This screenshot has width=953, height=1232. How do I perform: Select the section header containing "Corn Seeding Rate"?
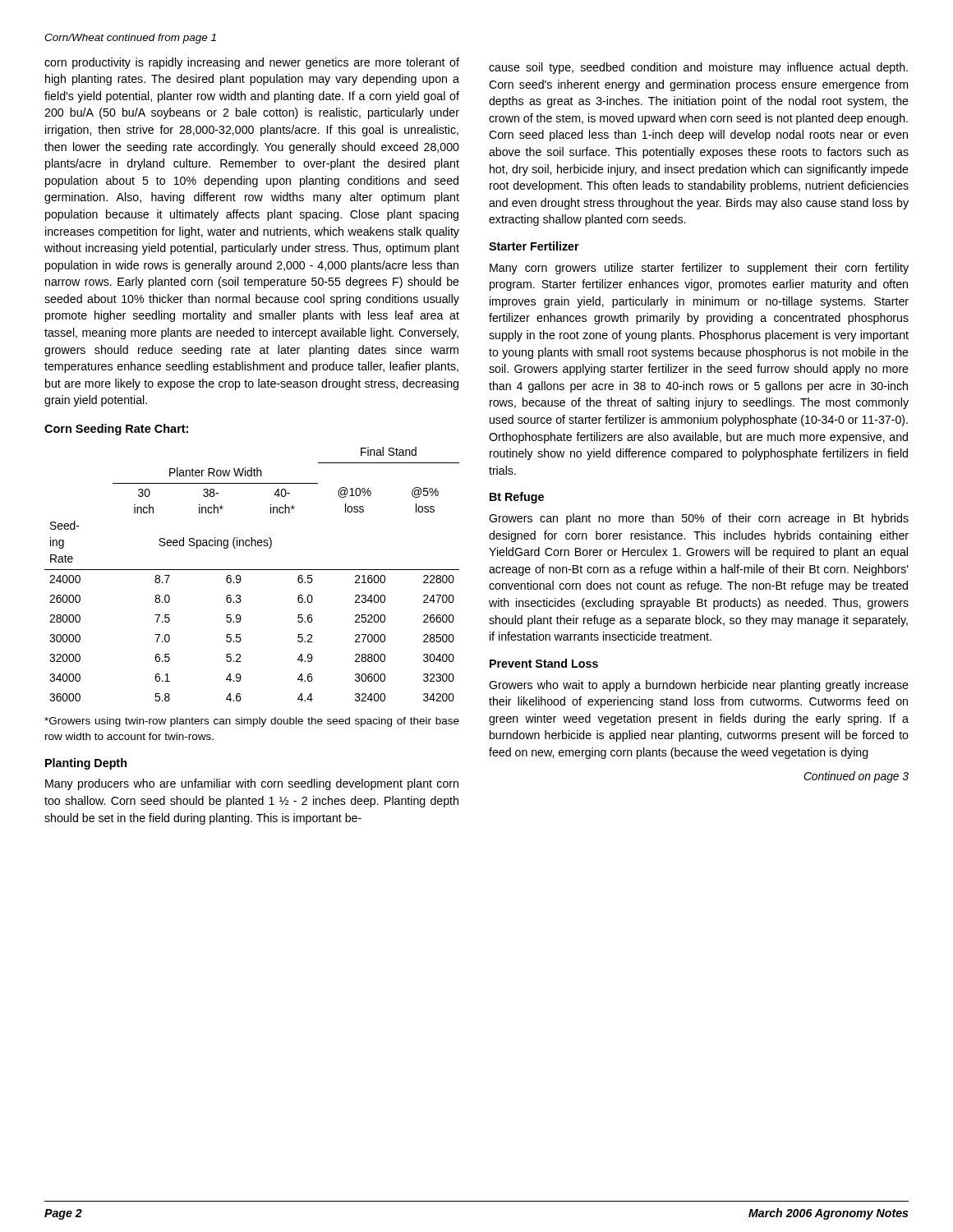pyautogui.click(x=117, y=429)
